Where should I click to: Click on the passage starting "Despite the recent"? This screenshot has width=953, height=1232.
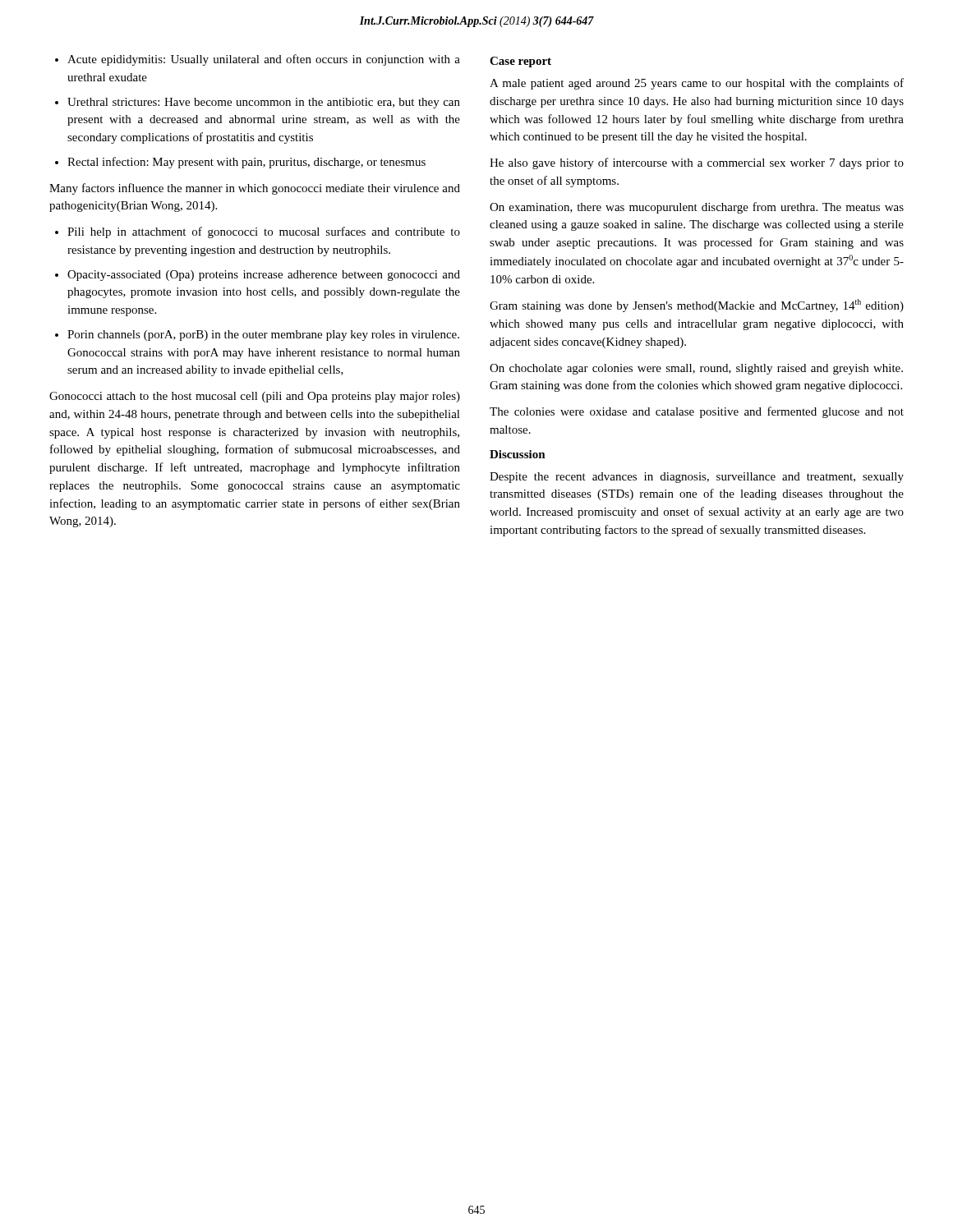coord(697,504)
